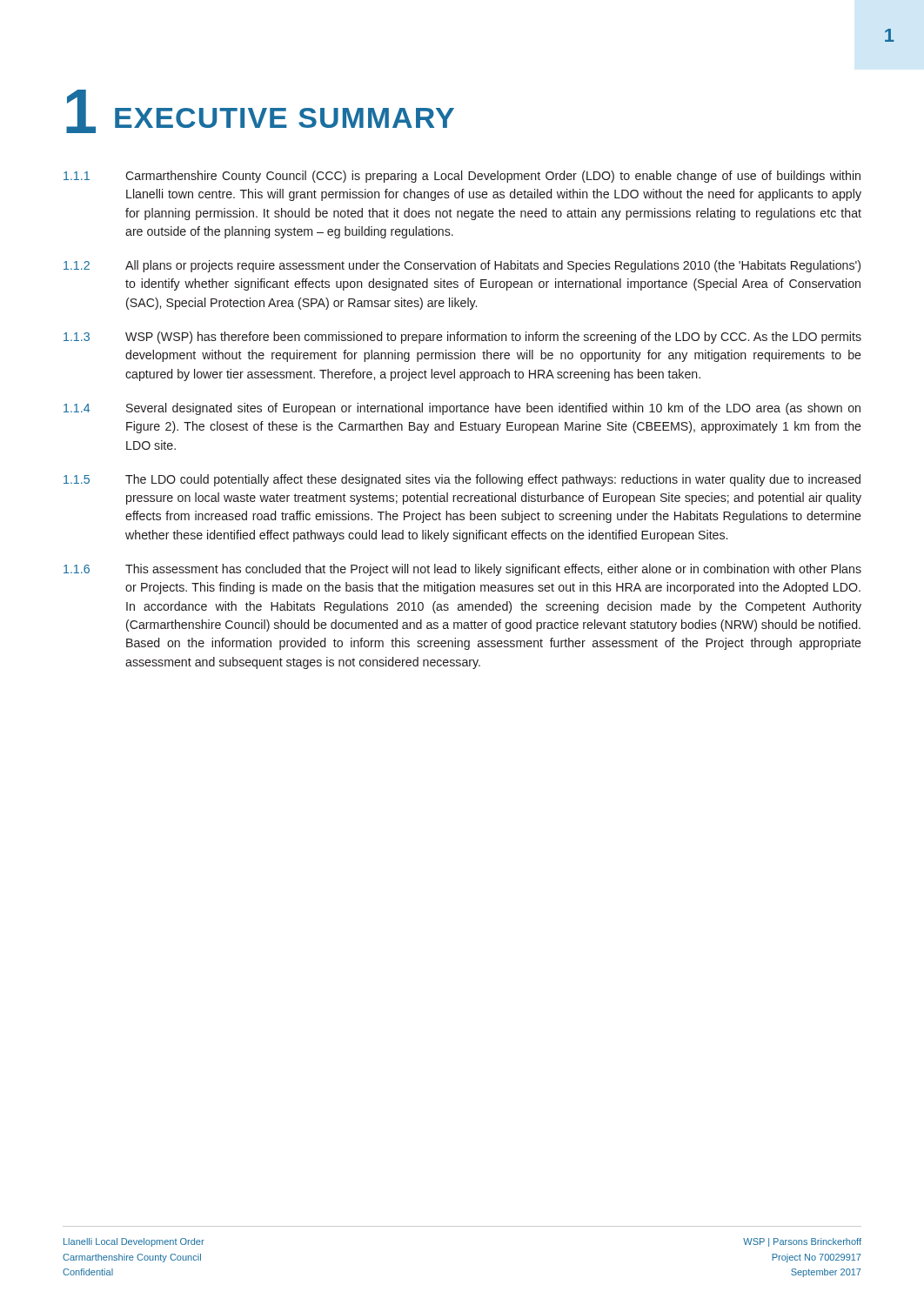
Task: Locate the text starting "1.6 This assessment has concluded that the"
Action: 462,616
